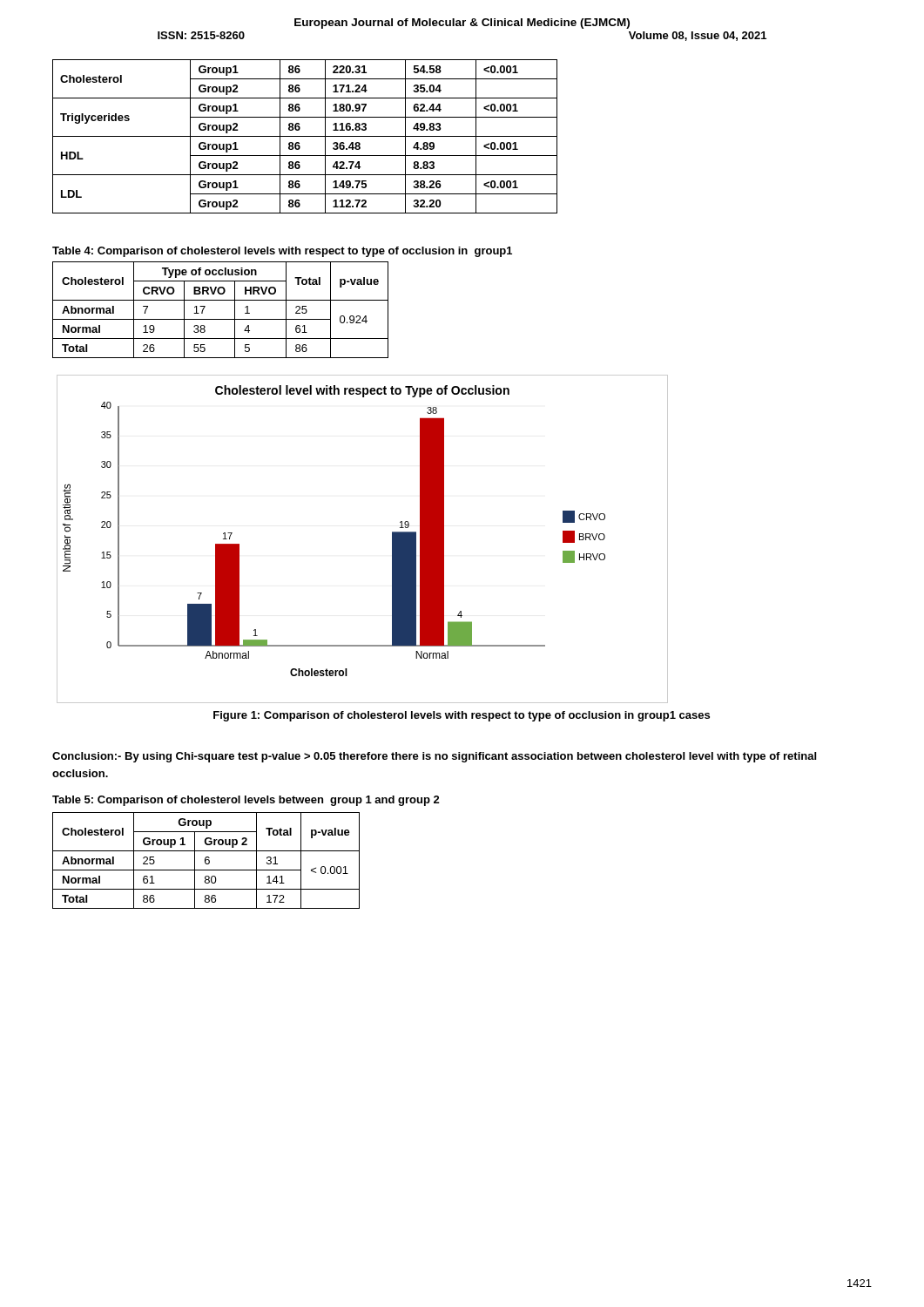The height and width of the screenshot is (1307, 924).
Task: Find the grouped bar chart
Action: click(362, 539)
